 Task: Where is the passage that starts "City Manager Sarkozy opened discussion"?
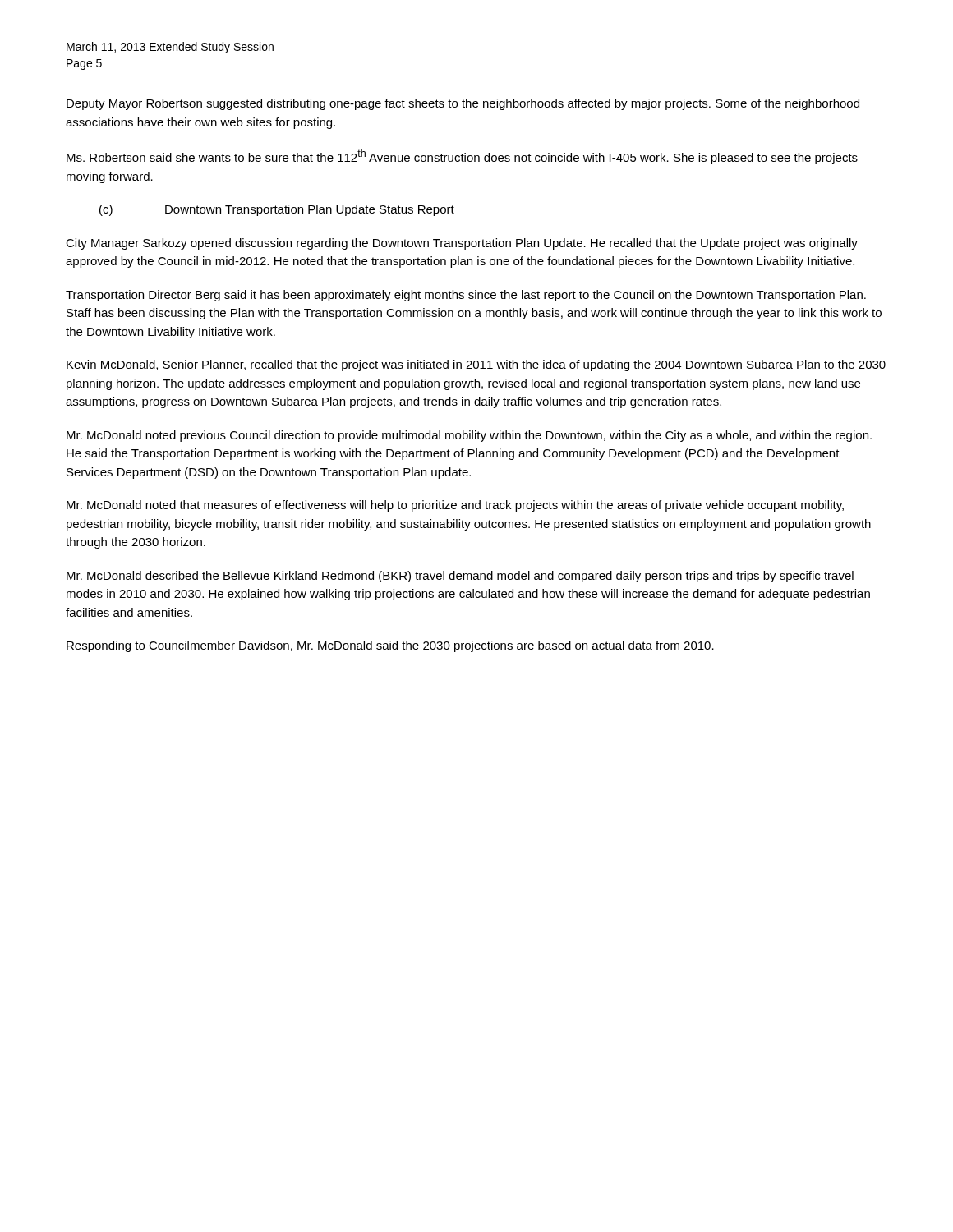point(462,252)
